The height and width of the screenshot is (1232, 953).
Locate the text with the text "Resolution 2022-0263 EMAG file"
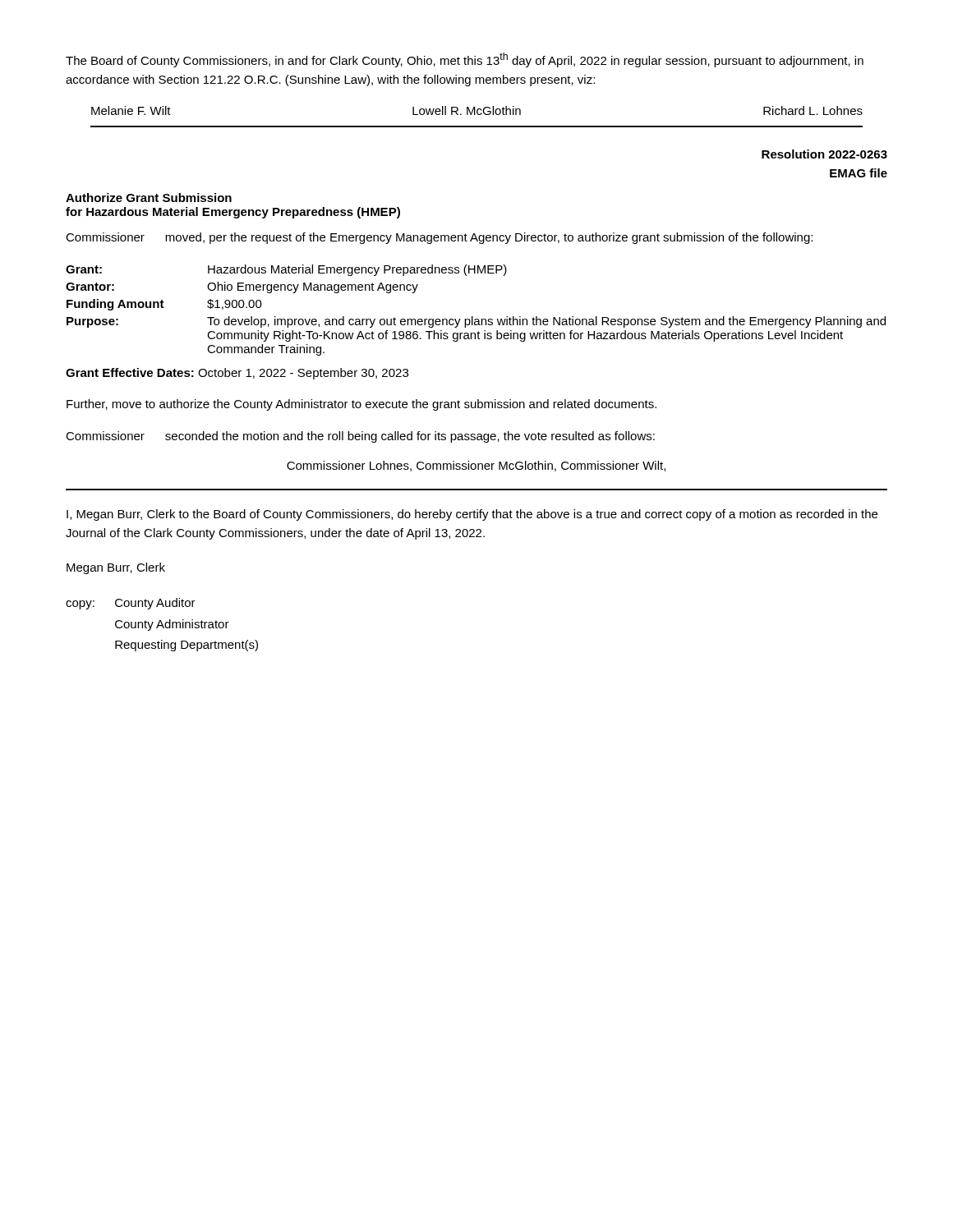[824, 163]
